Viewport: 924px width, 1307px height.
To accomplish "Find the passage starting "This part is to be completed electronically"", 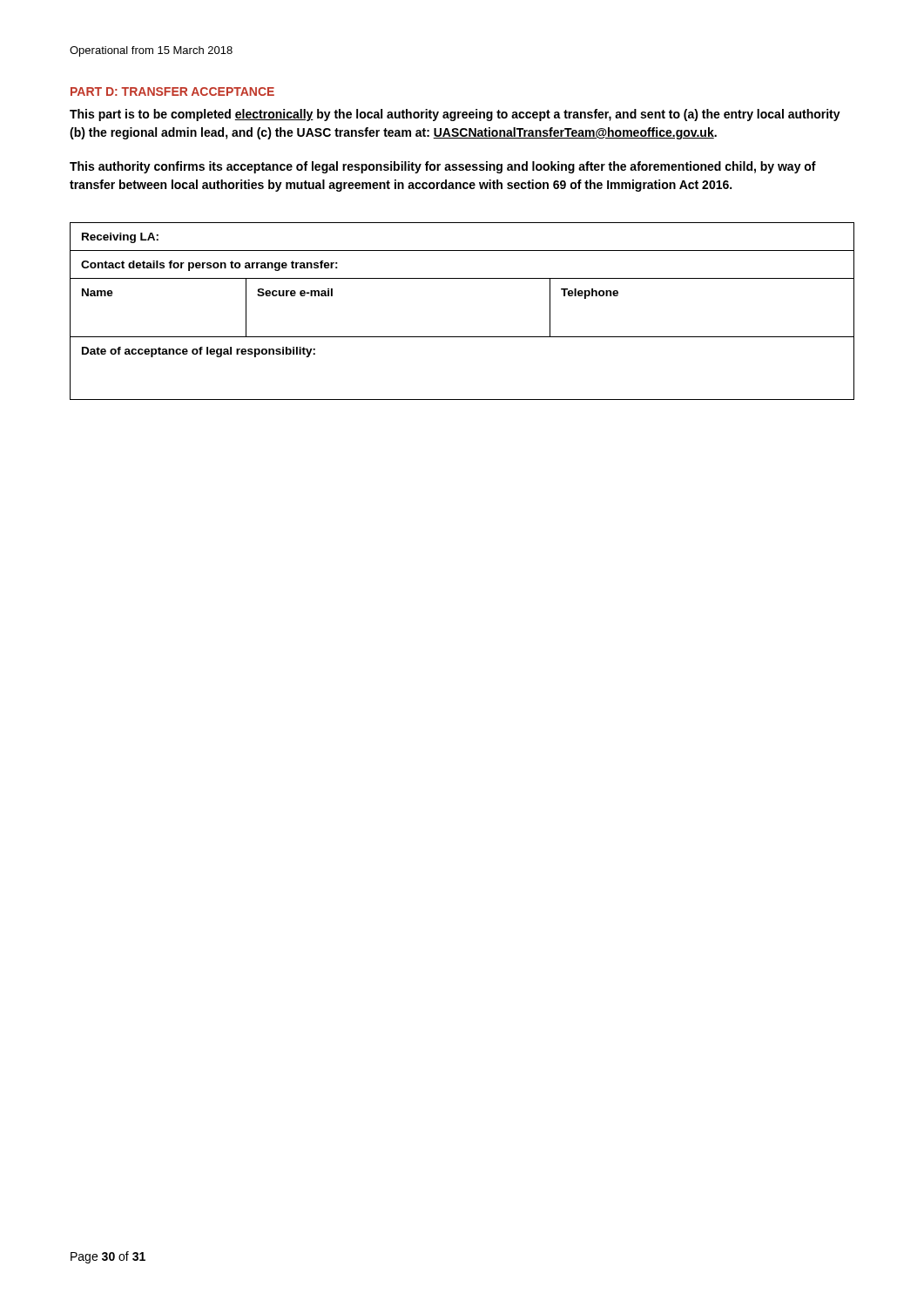I will tap(455, 123).
